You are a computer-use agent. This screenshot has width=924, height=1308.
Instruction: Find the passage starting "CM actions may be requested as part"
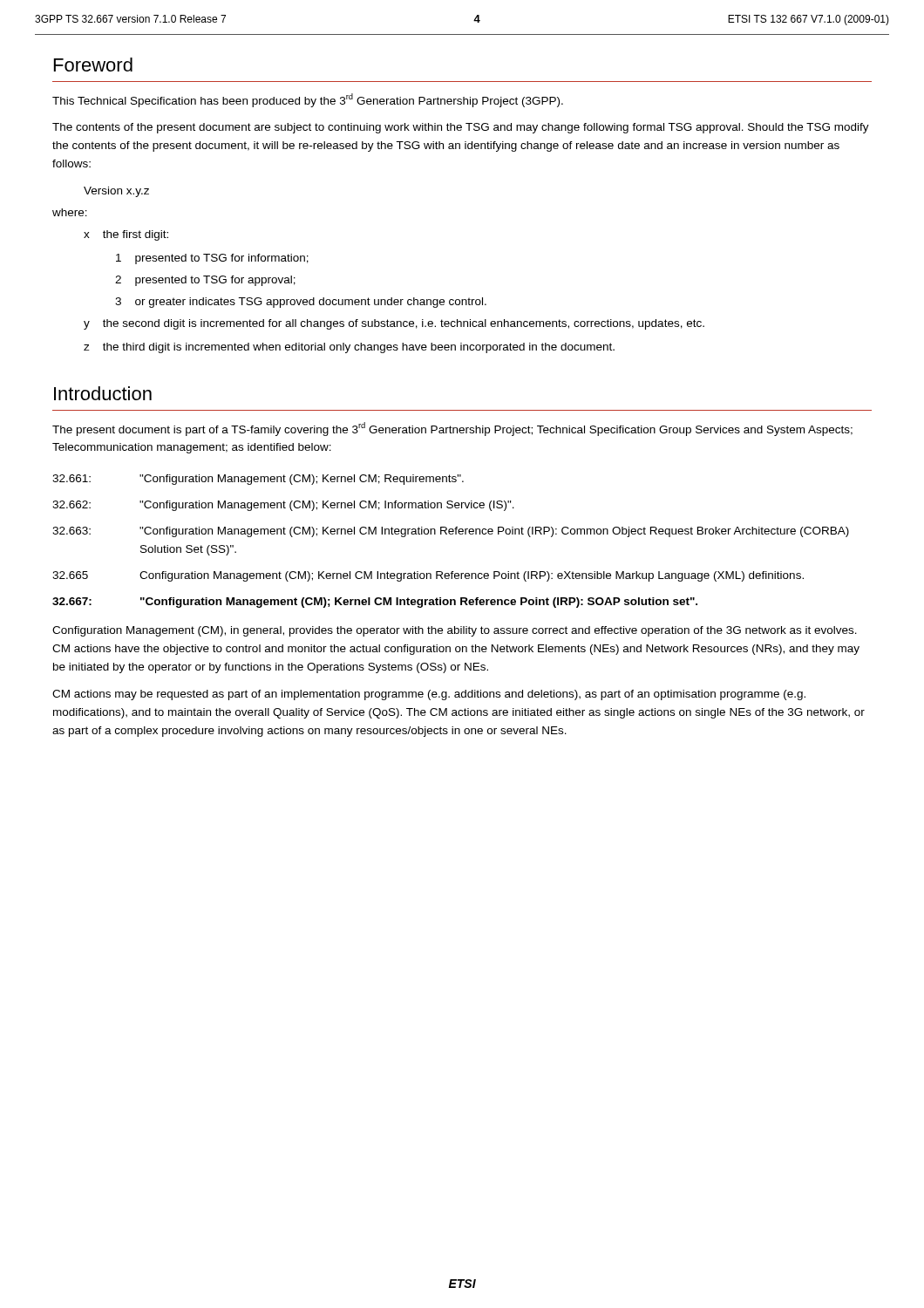[458, 712]
